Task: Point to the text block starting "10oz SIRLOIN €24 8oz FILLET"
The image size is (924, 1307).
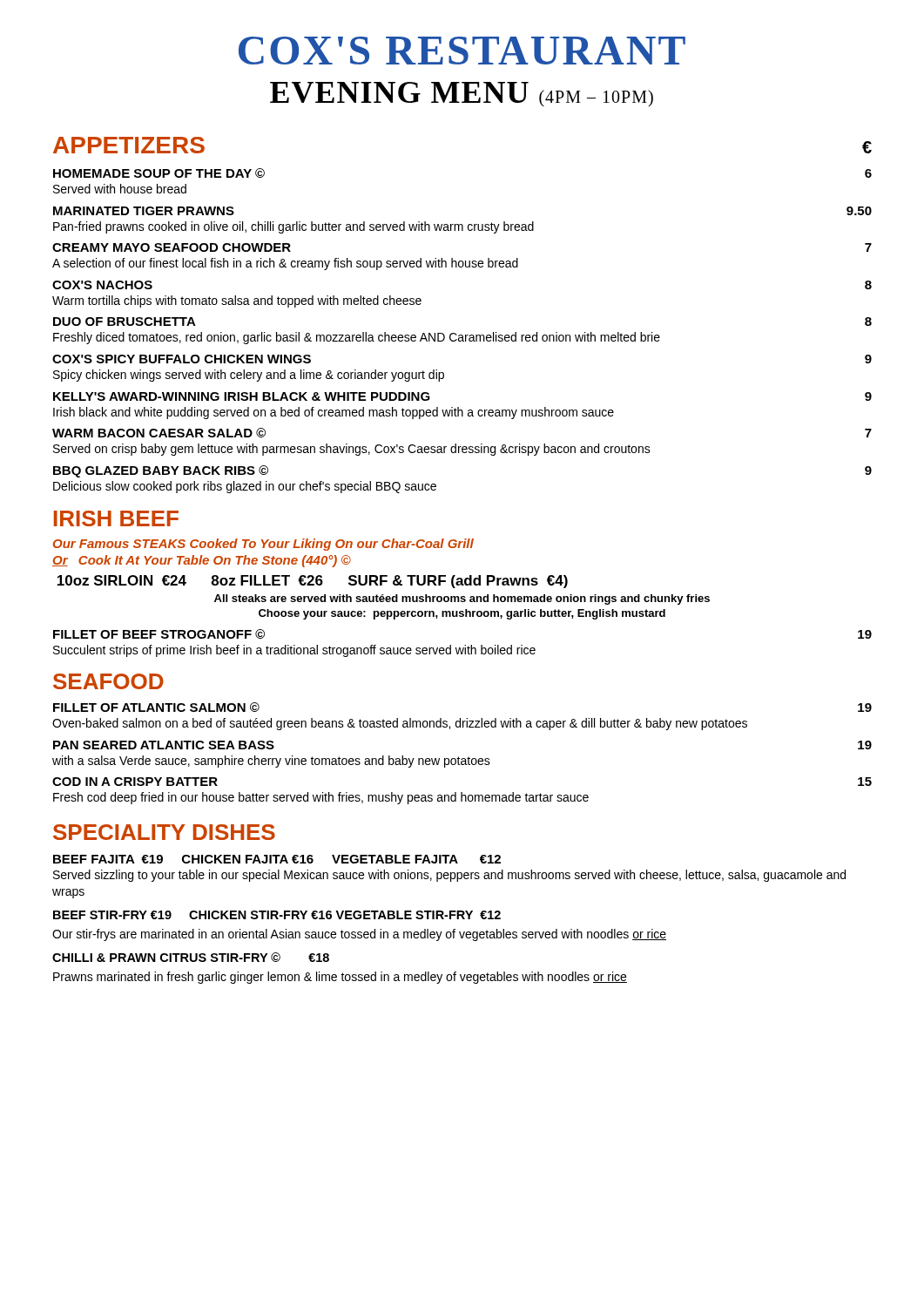Action: point(462,596)
